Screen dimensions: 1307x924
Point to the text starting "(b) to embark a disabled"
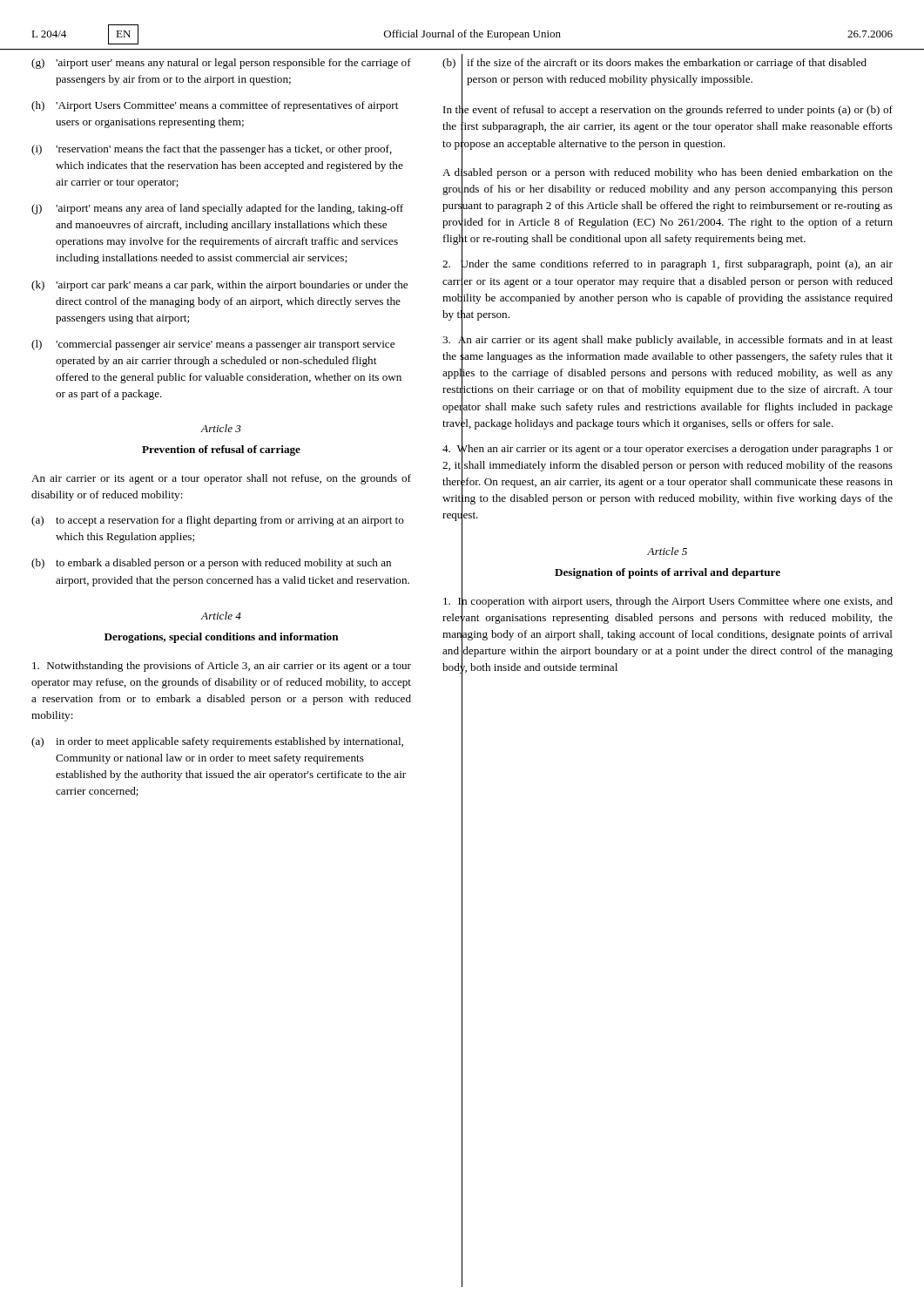[x=221, y=571]
